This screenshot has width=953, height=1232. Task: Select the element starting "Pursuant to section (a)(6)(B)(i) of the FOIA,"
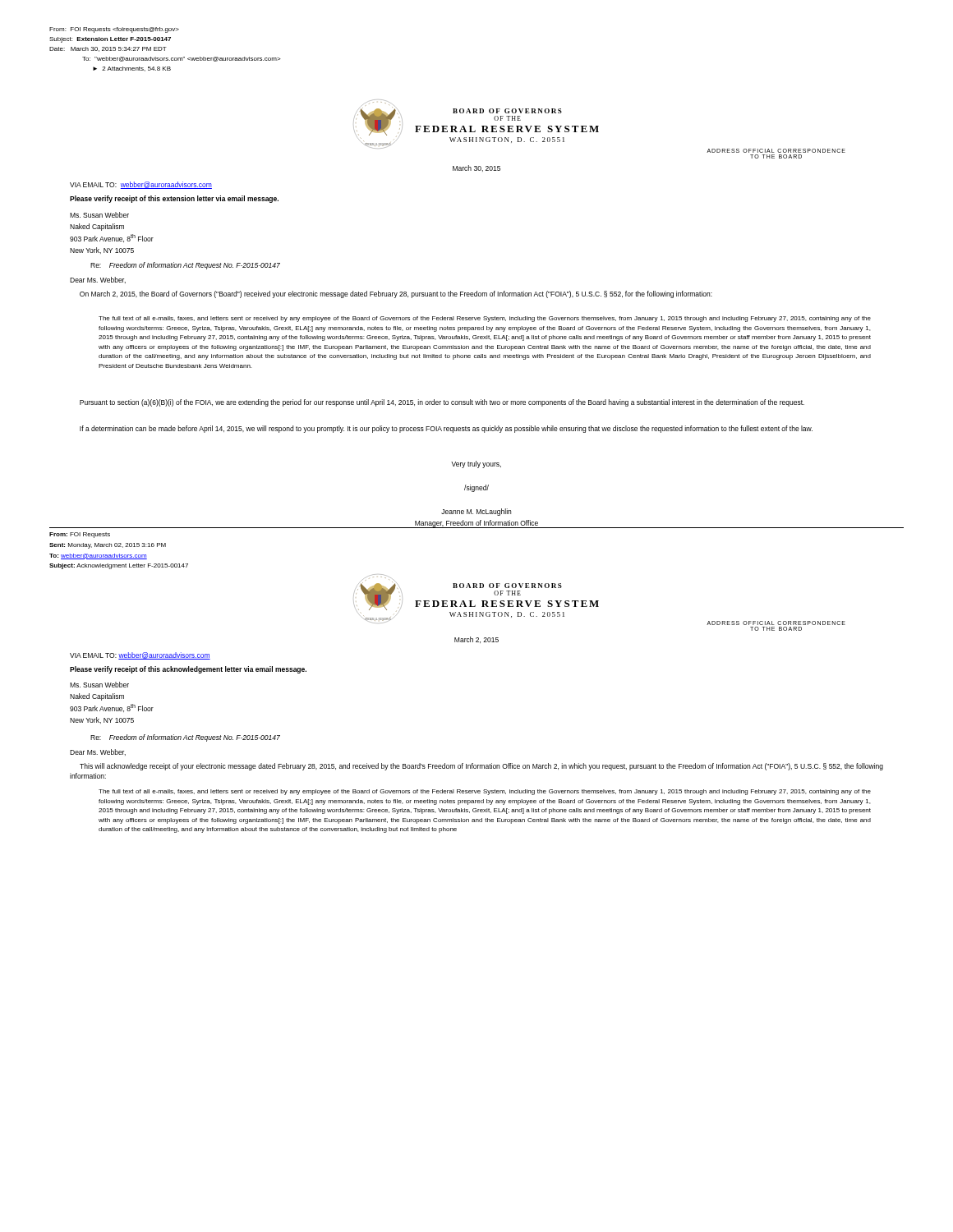pos(437,402)
